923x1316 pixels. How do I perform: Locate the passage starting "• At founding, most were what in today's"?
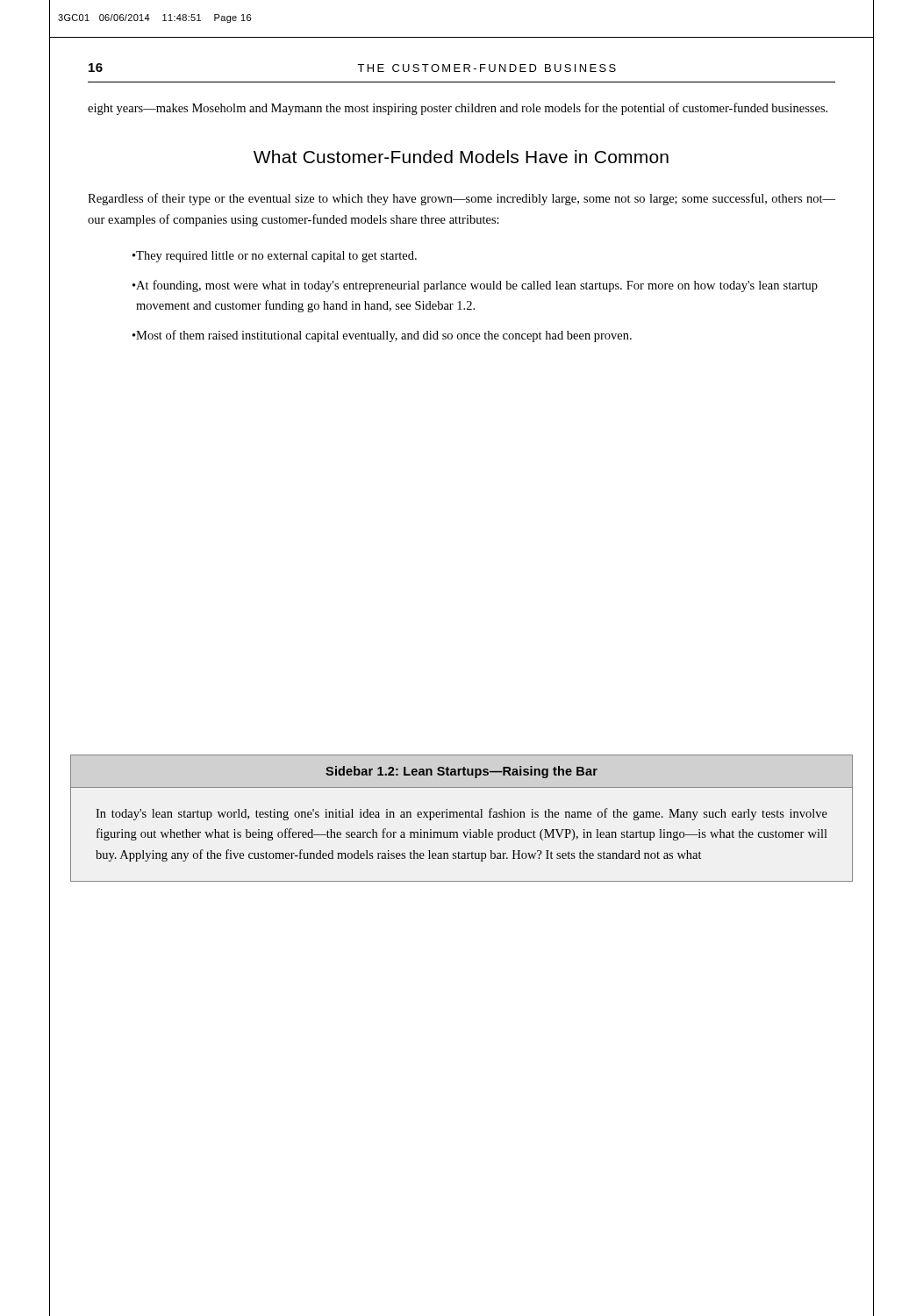coord(462,296)
